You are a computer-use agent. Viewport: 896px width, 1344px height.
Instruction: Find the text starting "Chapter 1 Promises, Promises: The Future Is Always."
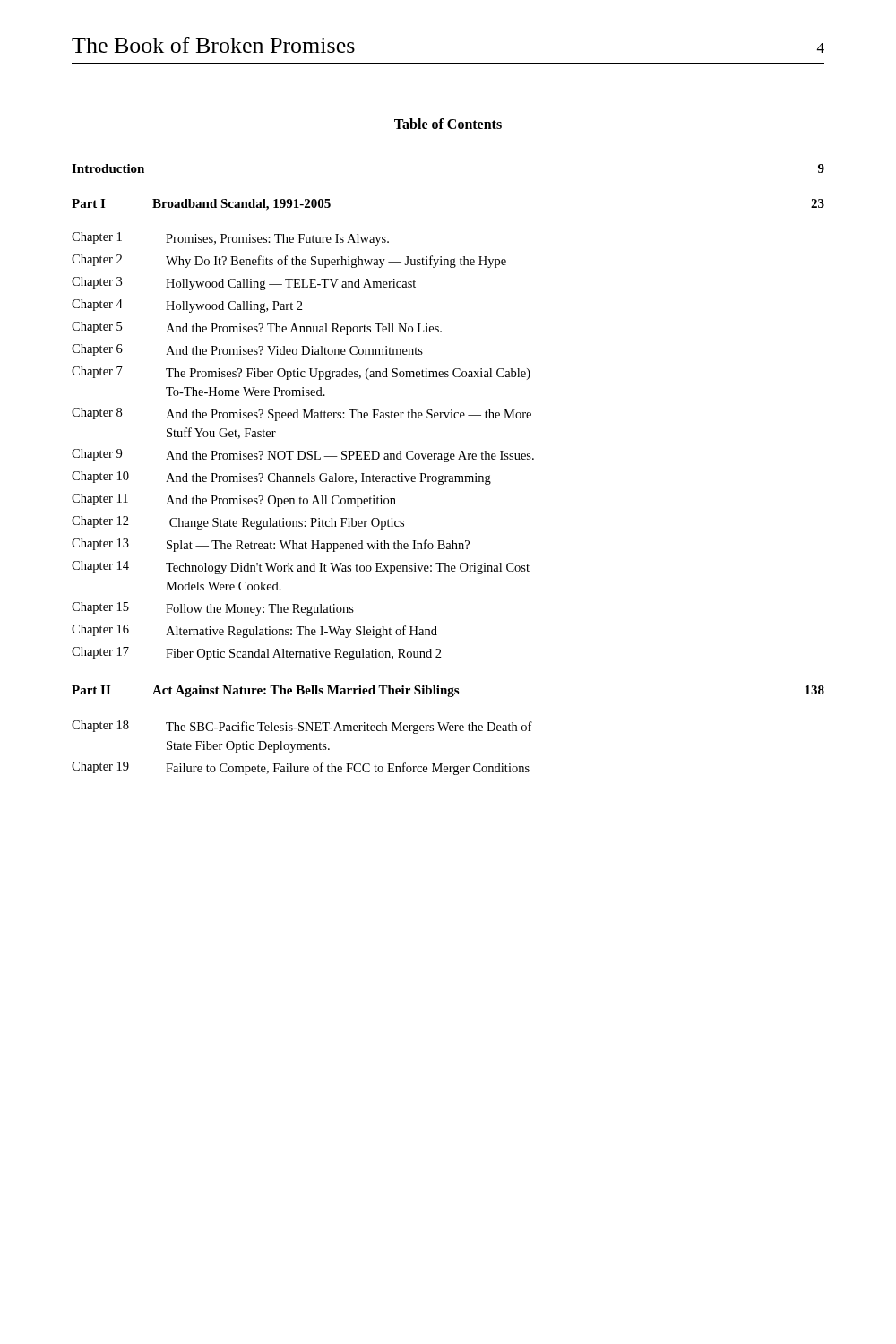tap(230, 239)
